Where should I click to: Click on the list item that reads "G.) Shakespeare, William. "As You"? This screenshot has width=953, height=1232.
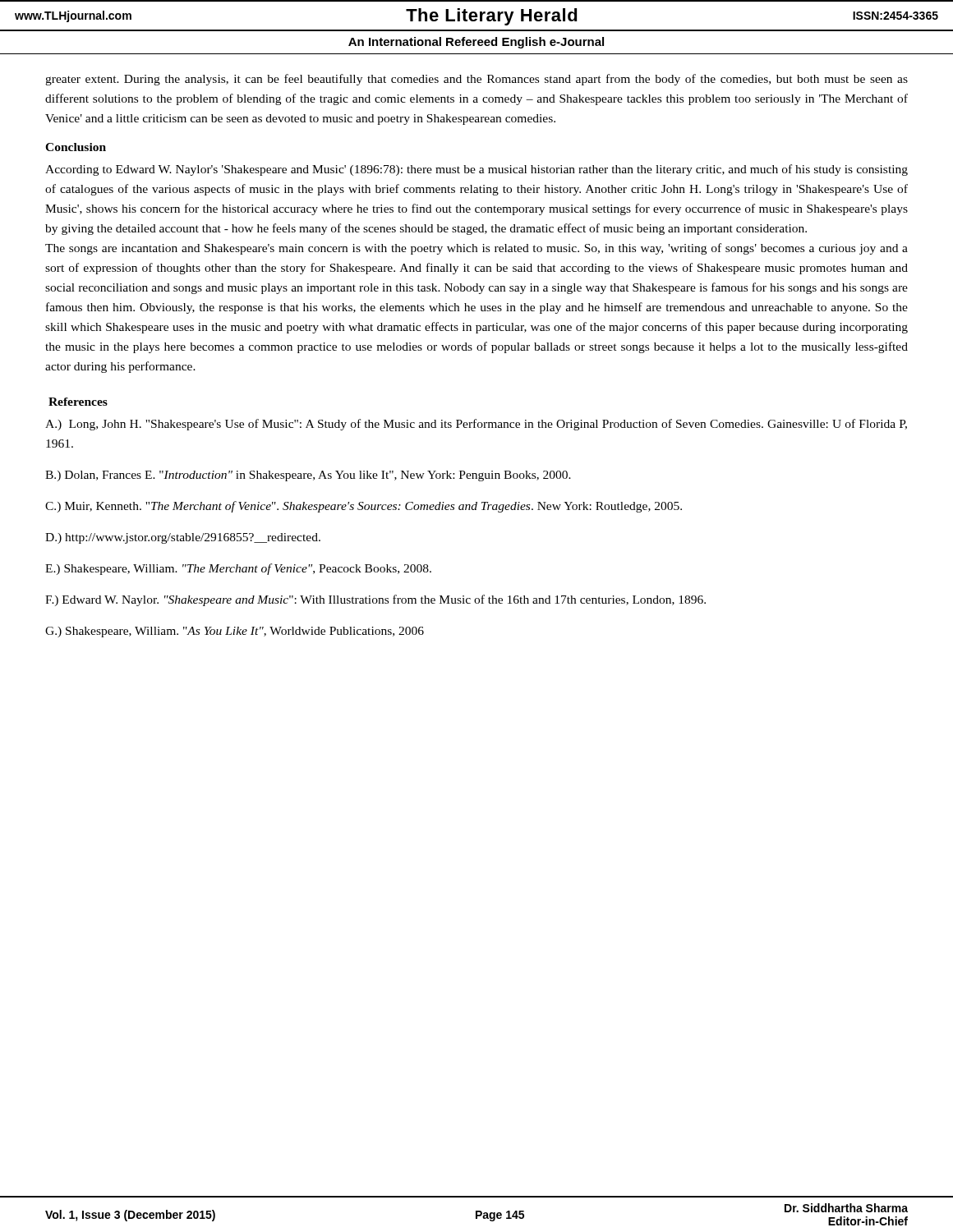pos(235,631)
